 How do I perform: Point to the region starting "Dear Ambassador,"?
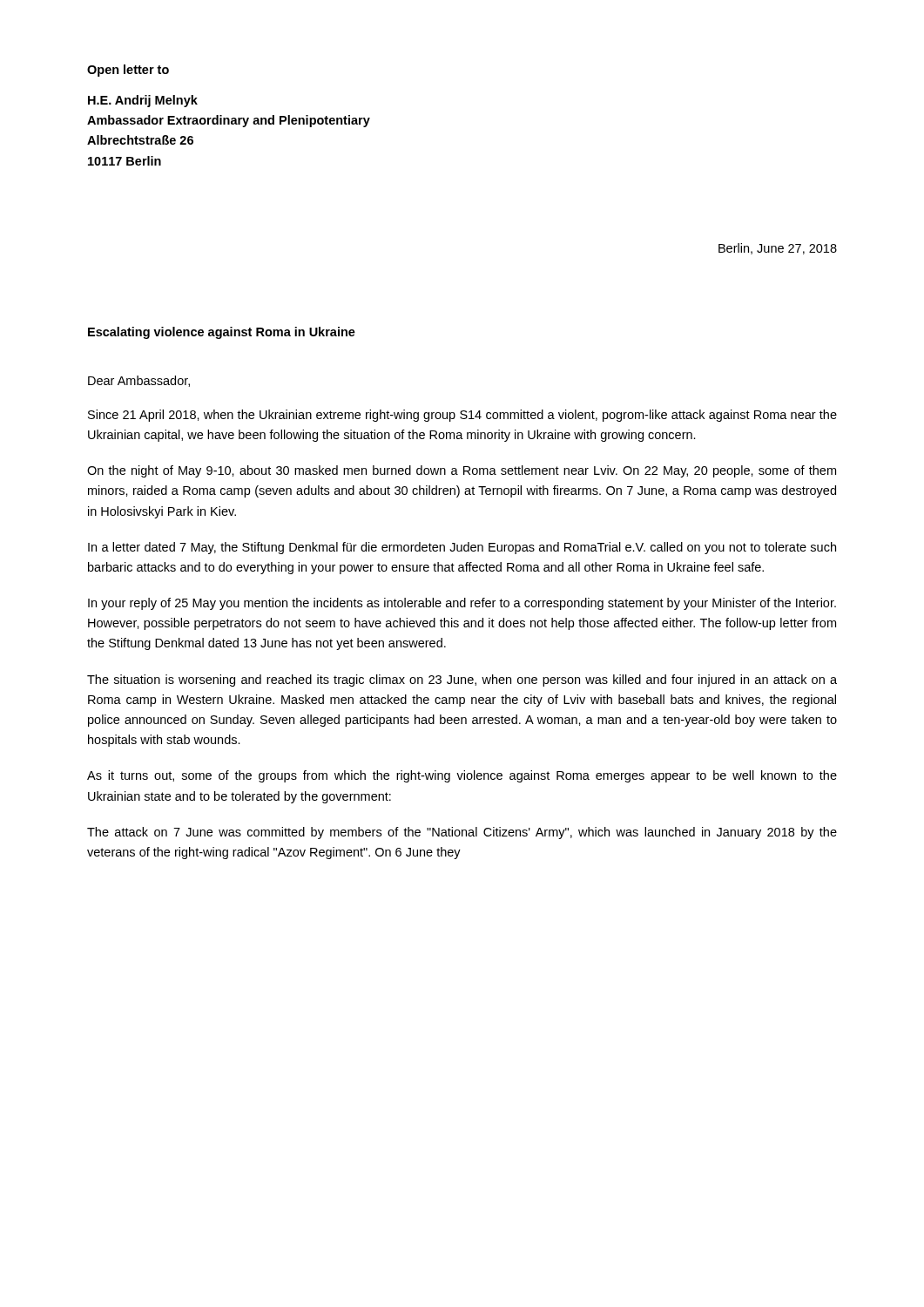[x=139, y=381]
